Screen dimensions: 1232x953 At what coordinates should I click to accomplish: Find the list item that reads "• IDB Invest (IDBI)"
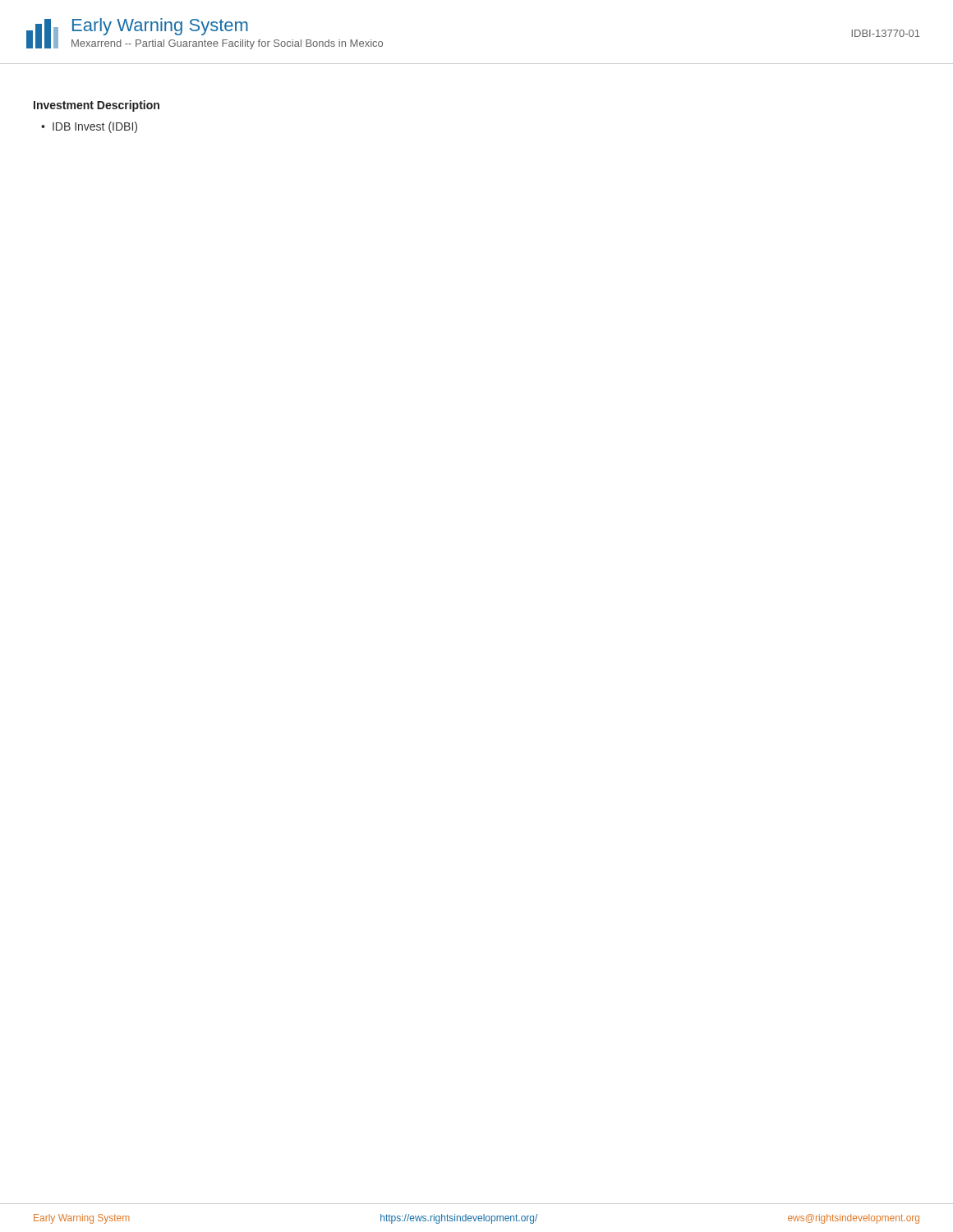point(90,126)
